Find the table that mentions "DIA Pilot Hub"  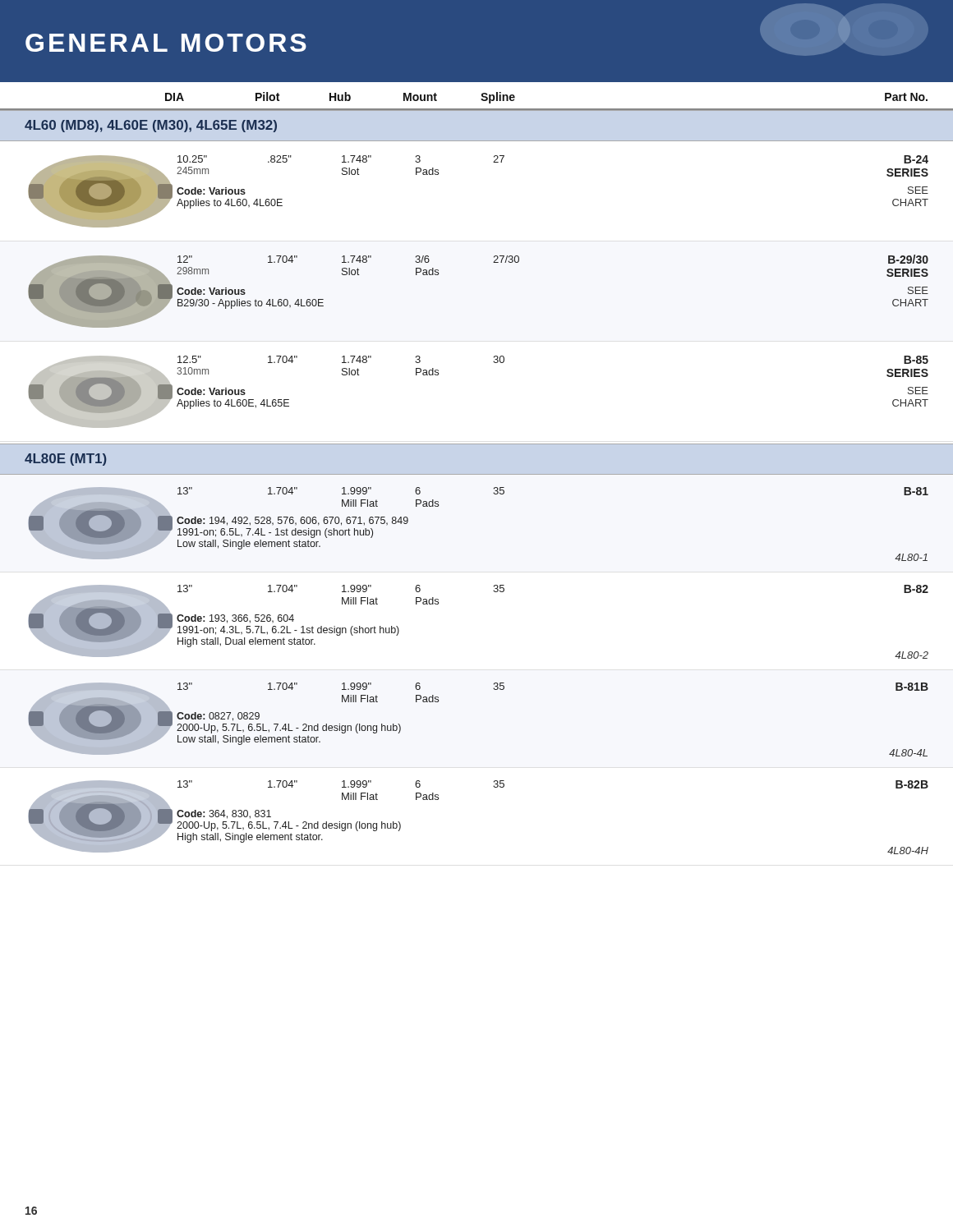(x=476, y=96)
